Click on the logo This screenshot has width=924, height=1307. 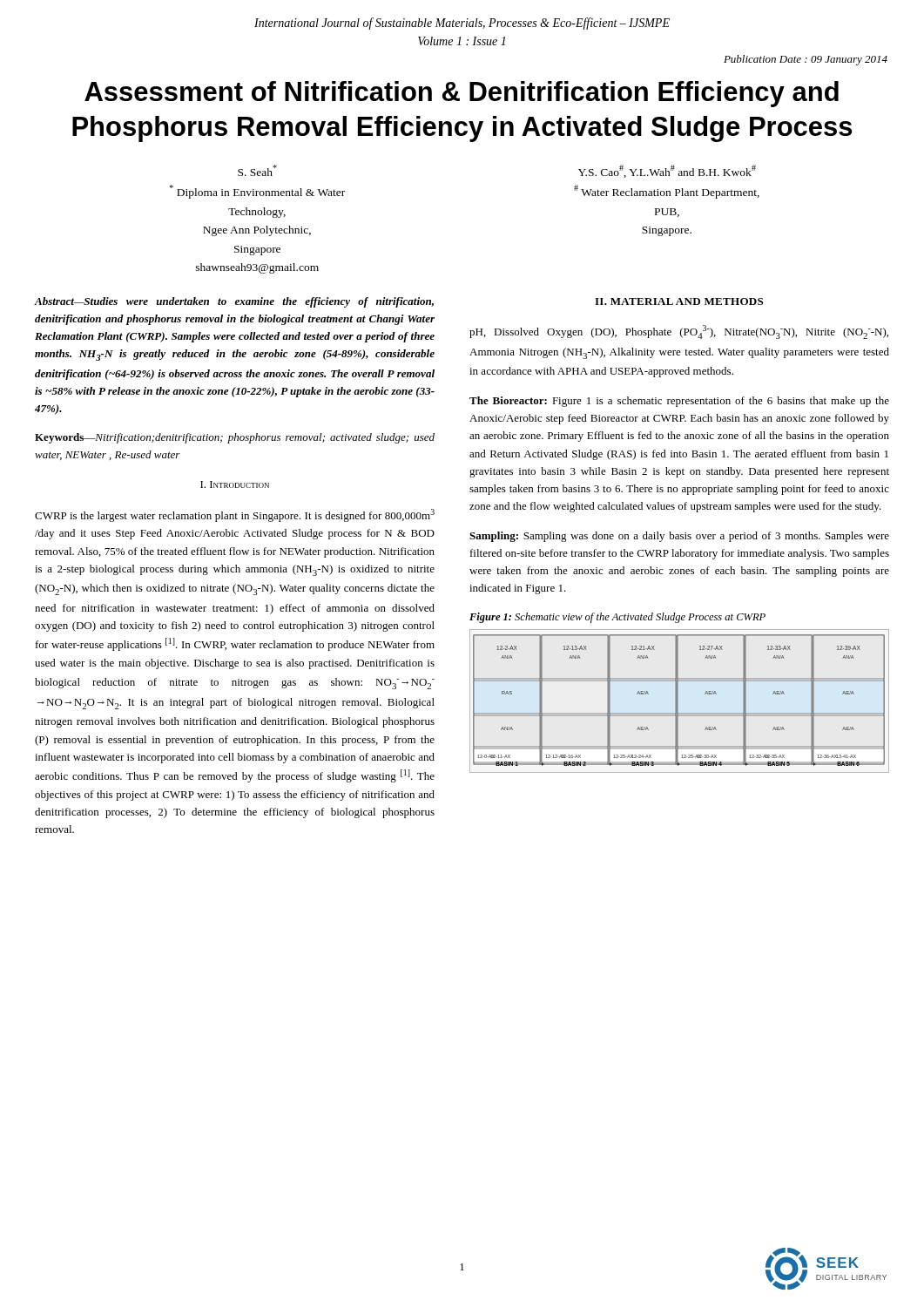coord(825,1269)
